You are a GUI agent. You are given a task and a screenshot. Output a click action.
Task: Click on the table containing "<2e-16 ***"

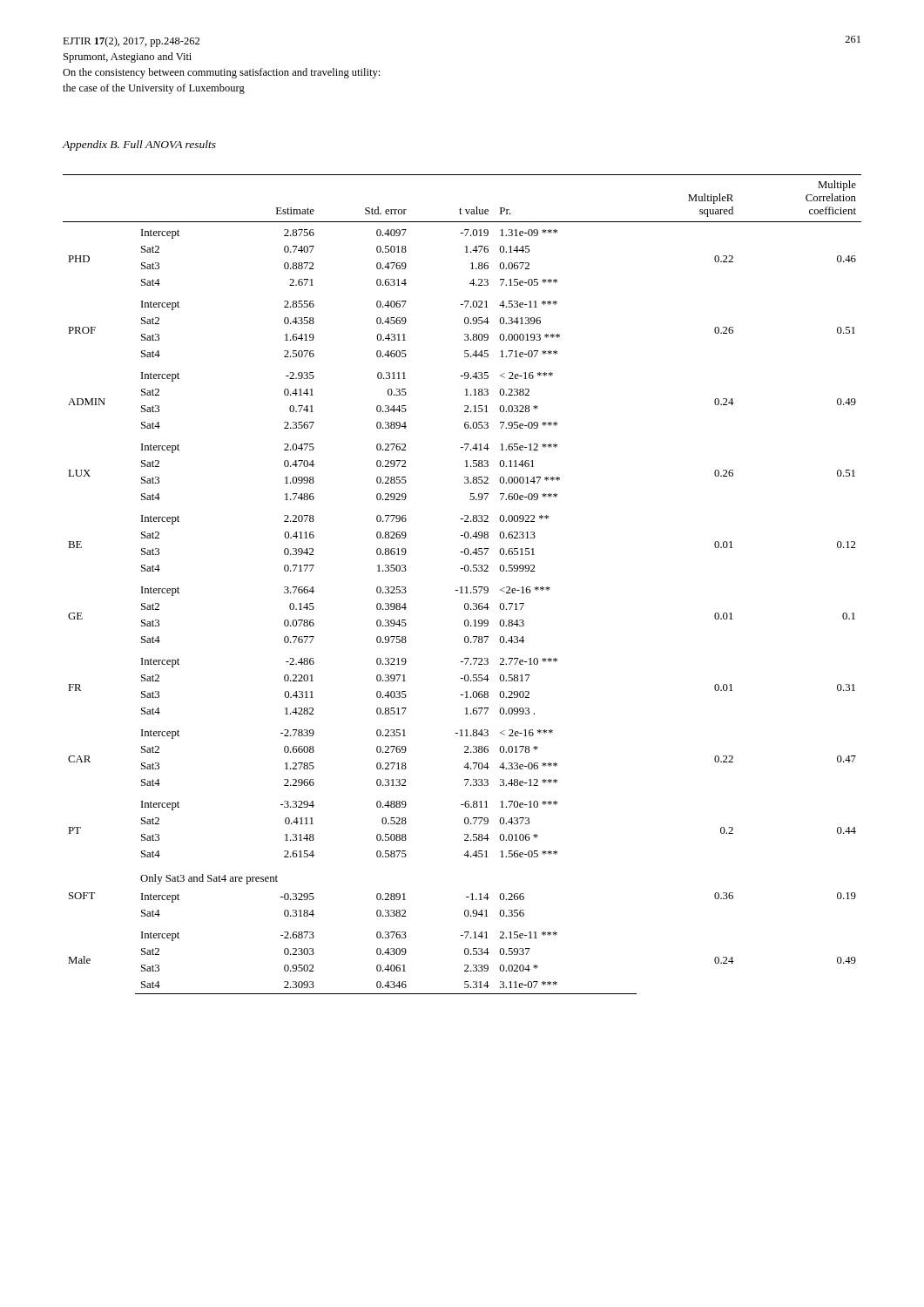pos(462,583)
